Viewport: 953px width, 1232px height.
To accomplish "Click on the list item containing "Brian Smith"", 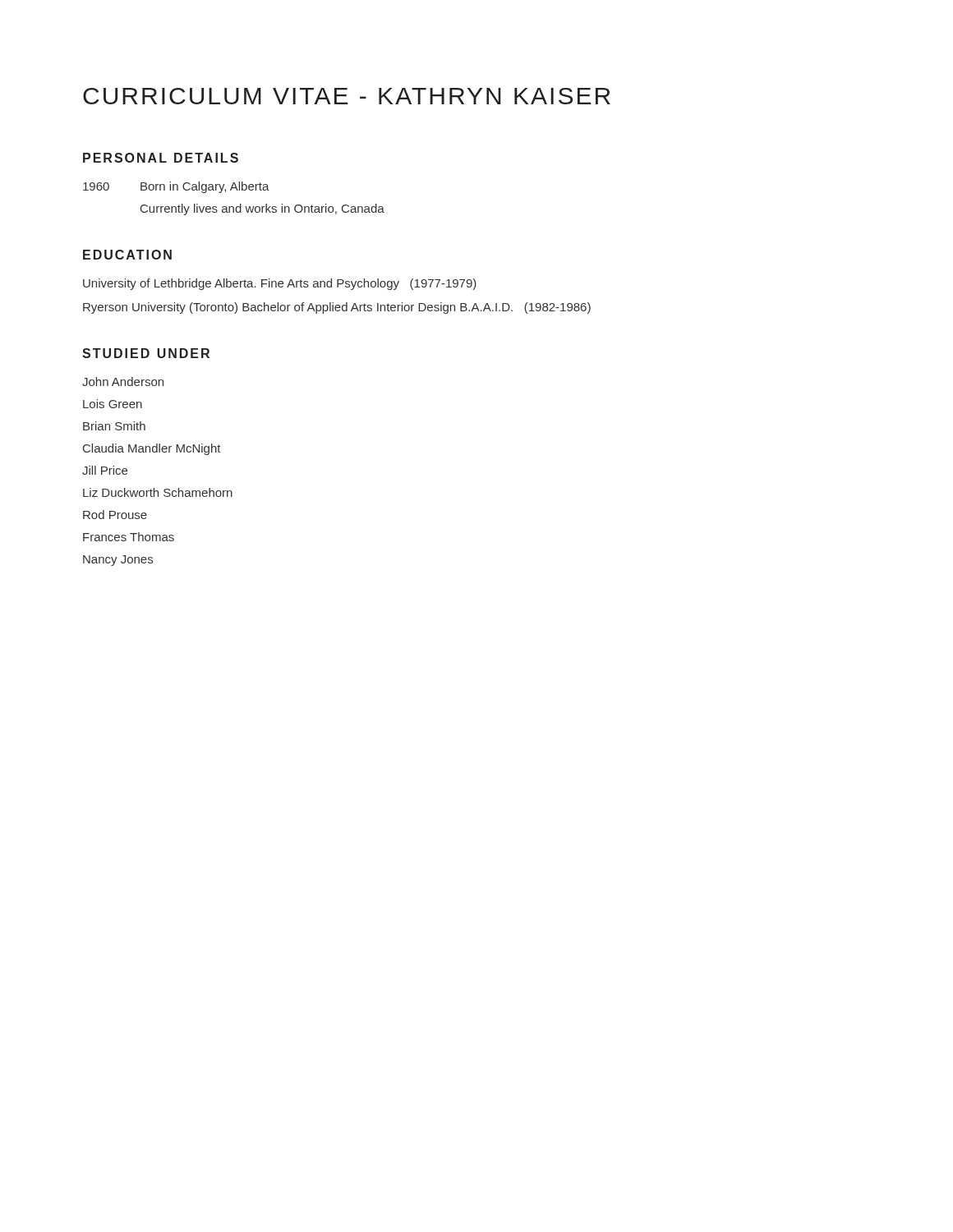I will pyautogui.click(x=114, y=426).
